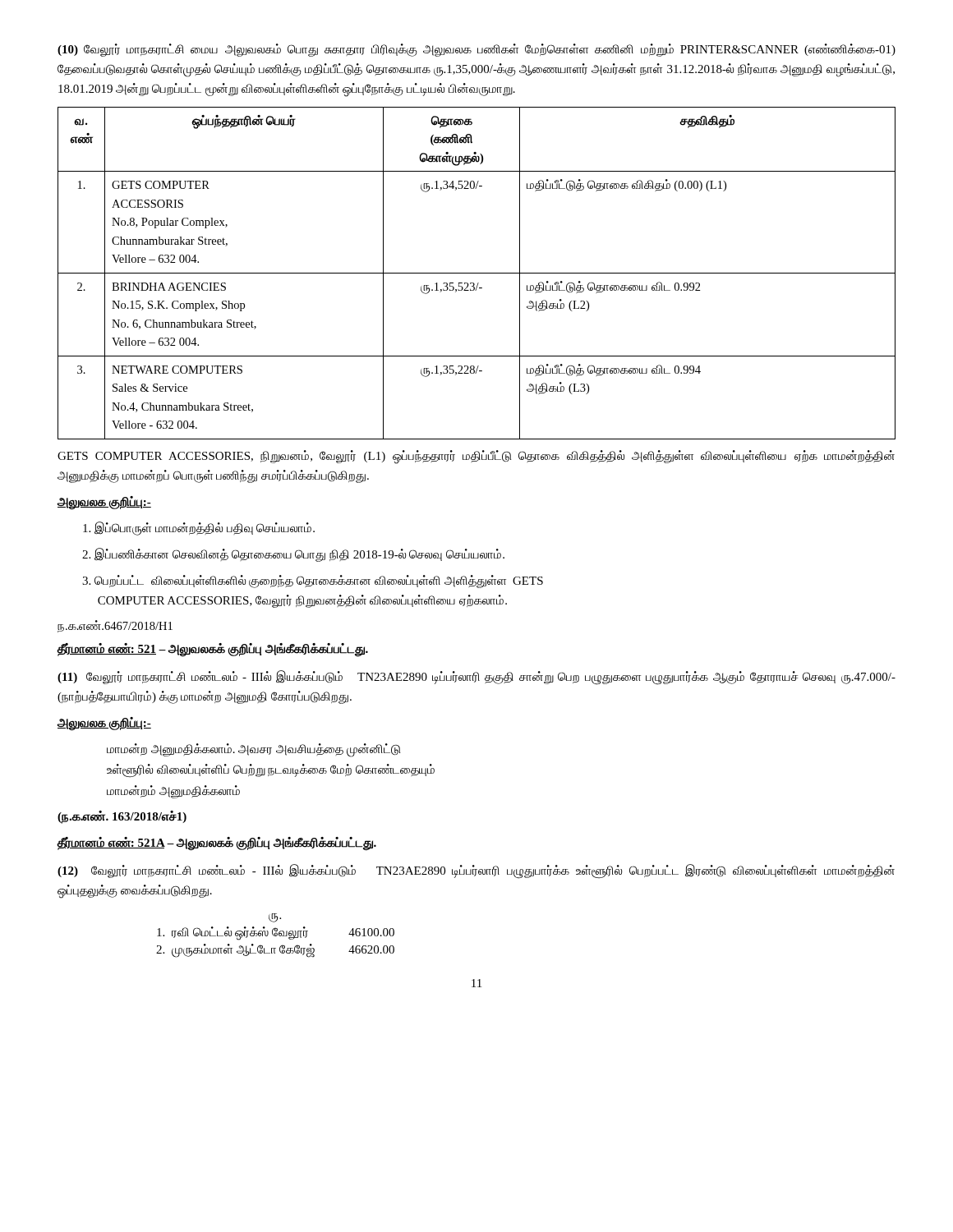Click on the passage starting "(10) வேலூர் மாநகராட்சி மைய அலுவலகம் பொது சுகாதார"
The image size is (953, 1232).
pyautogui.click(x=476, y=69)
